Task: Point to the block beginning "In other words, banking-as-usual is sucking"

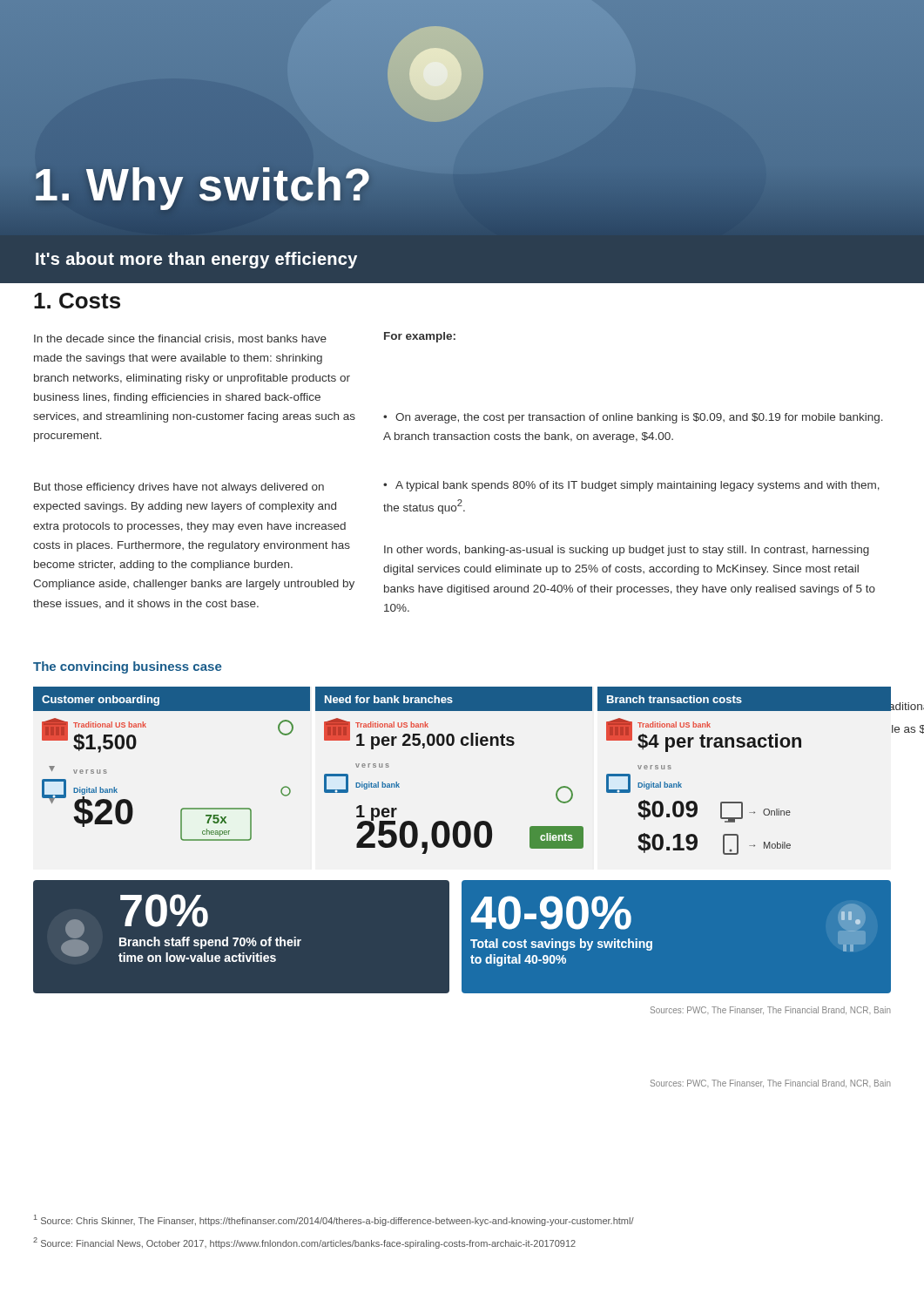Action: click(629, 578)
